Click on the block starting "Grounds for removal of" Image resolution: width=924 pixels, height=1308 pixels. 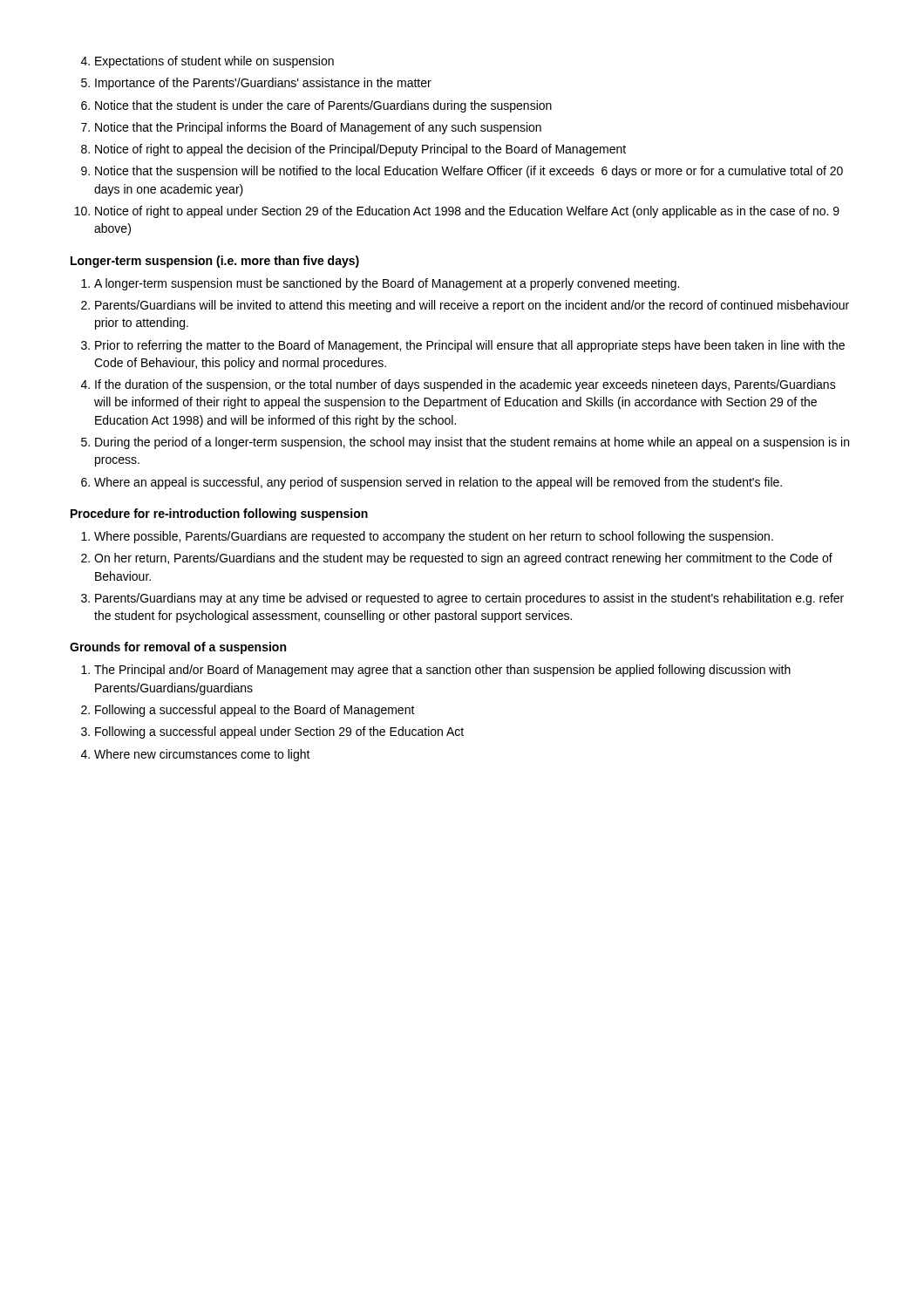tap(178, 647)
